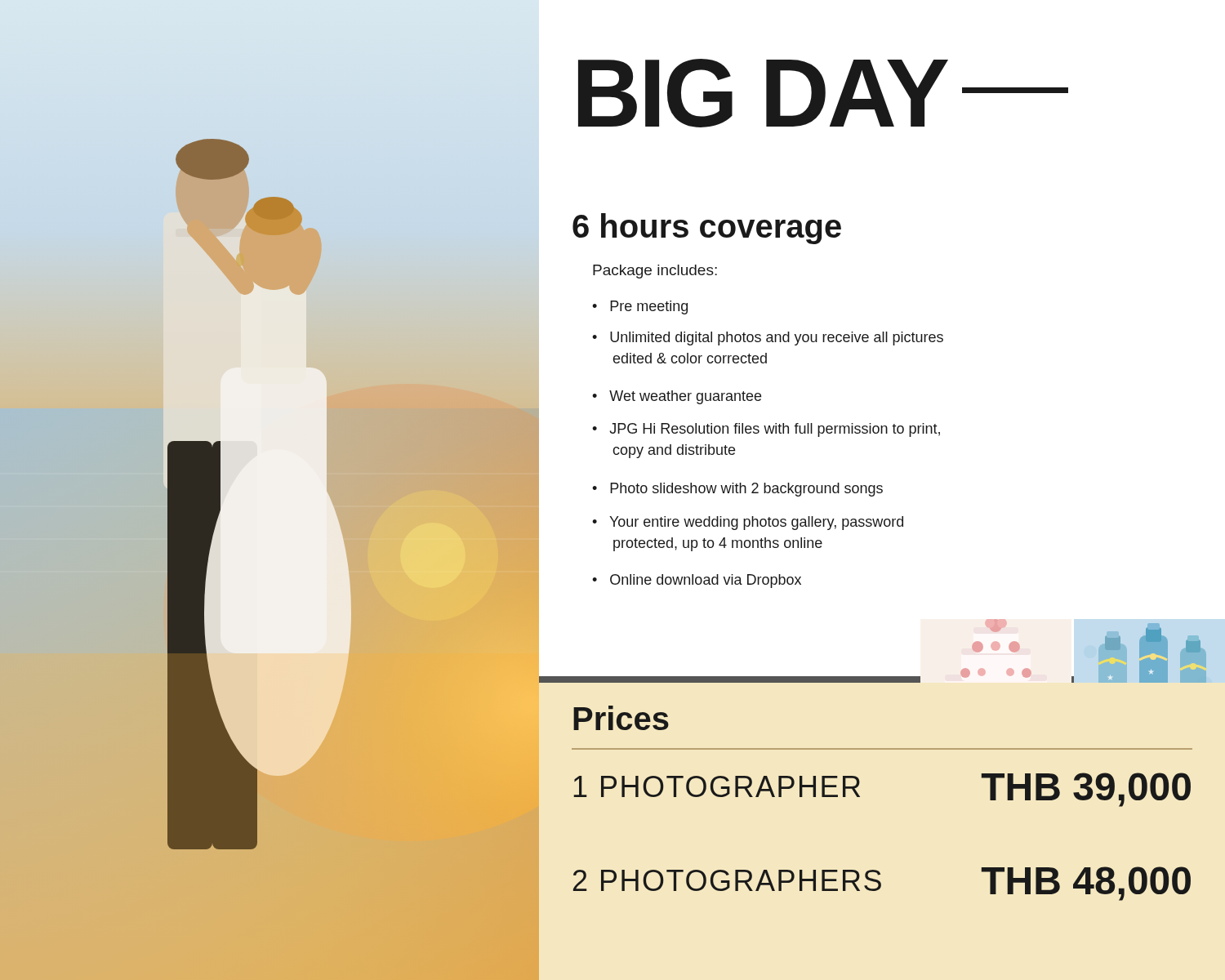Select the list item with the text "• Photo slideshow with 2 background songs"
The width and height of the screenshot is (1225, 980).
(x=738, y=488)
